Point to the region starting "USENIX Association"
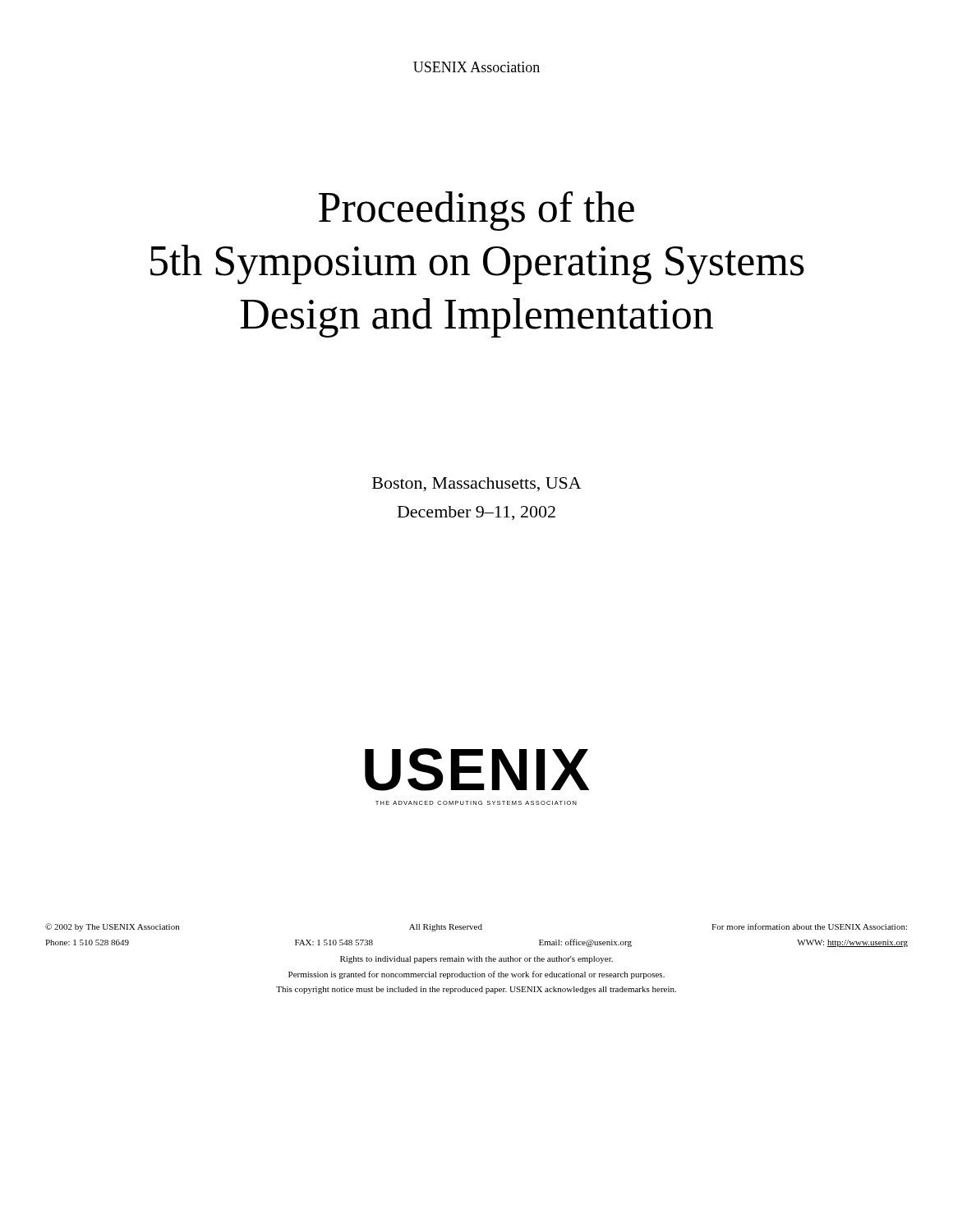Viewport: 953px width, 1232px height. 476,67
